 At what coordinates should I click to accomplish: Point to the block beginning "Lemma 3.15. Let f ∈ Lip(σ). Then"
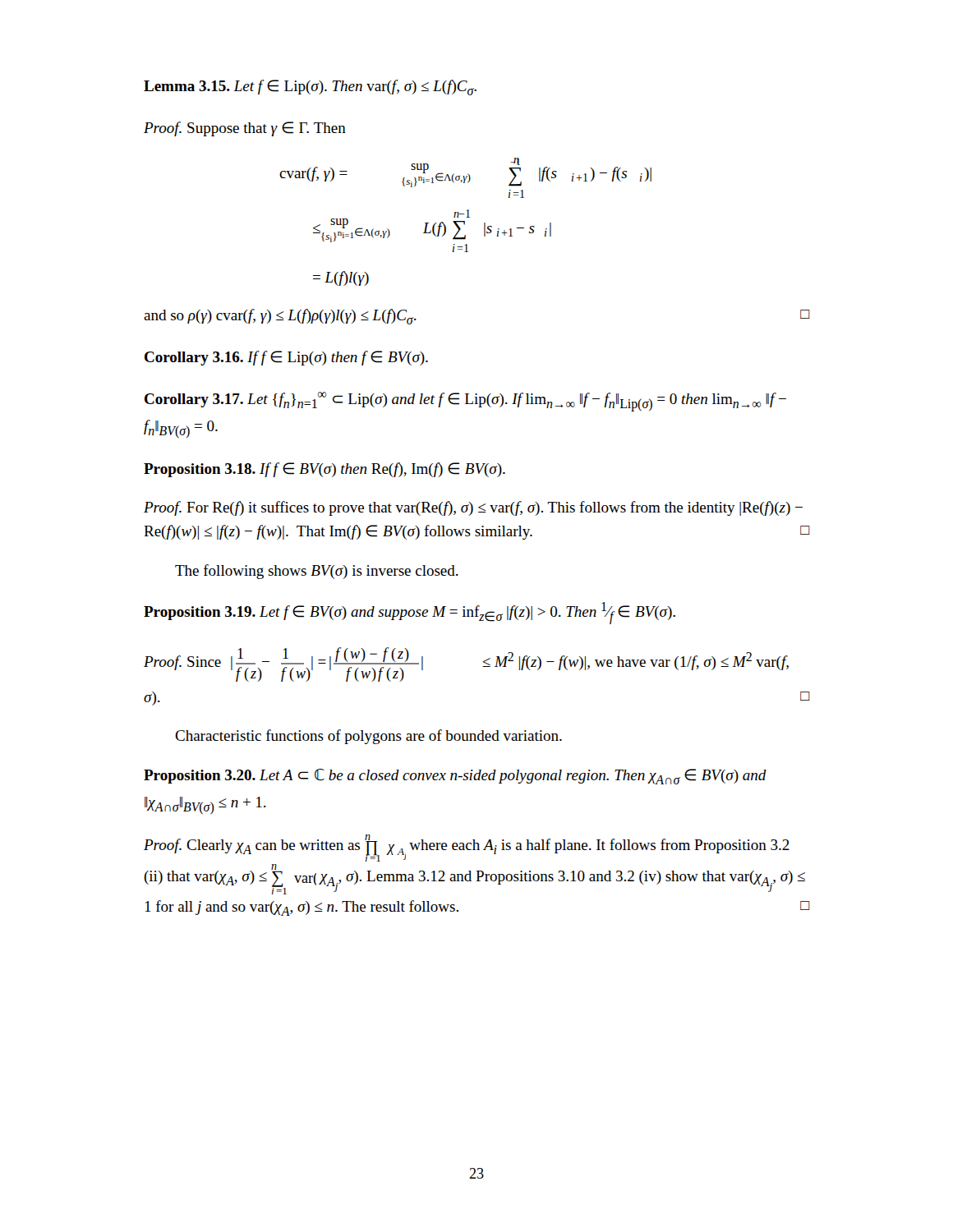click(x=311, y=87)
